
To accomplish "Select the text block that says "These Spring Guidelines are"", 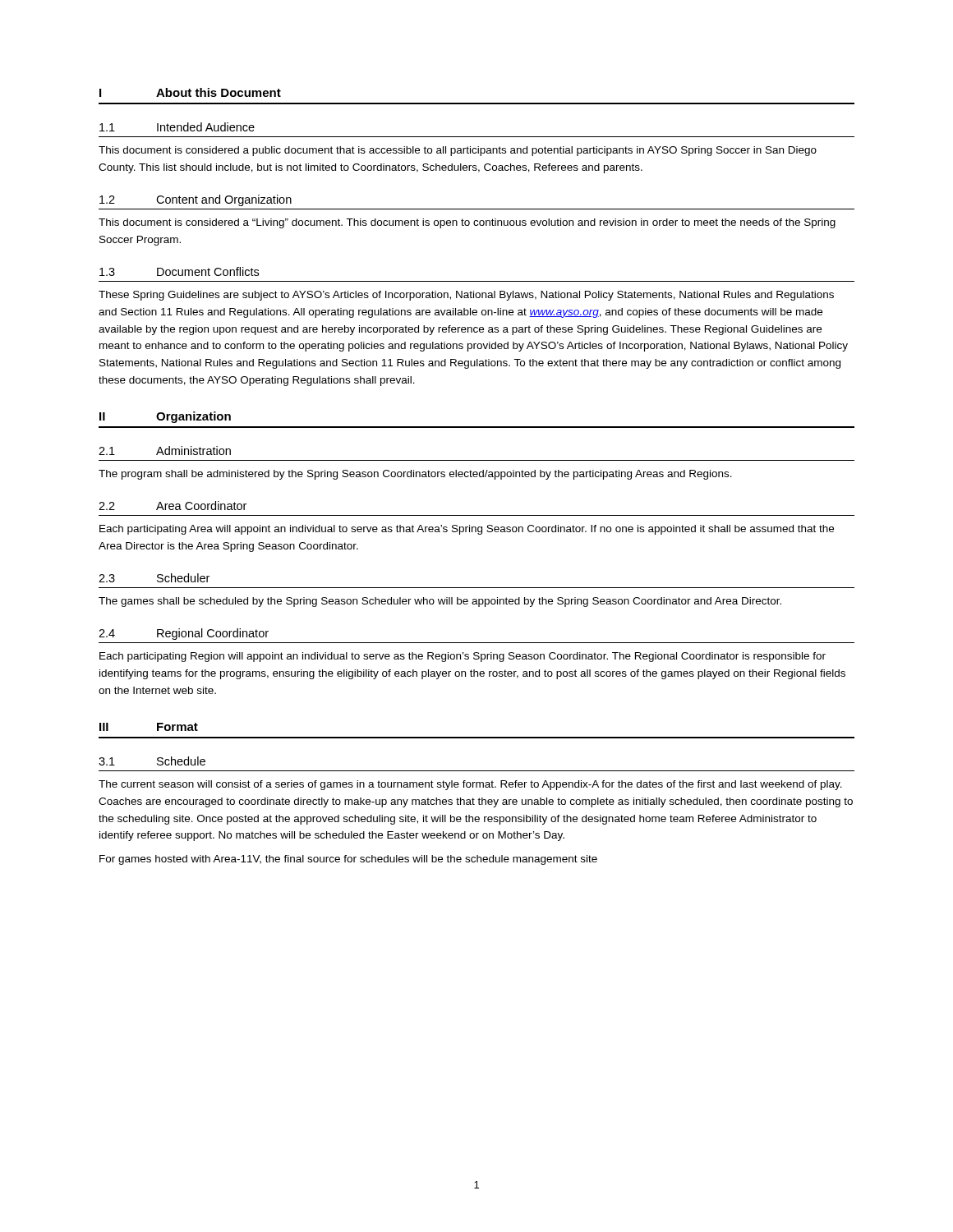I will (x=473, y=337).
